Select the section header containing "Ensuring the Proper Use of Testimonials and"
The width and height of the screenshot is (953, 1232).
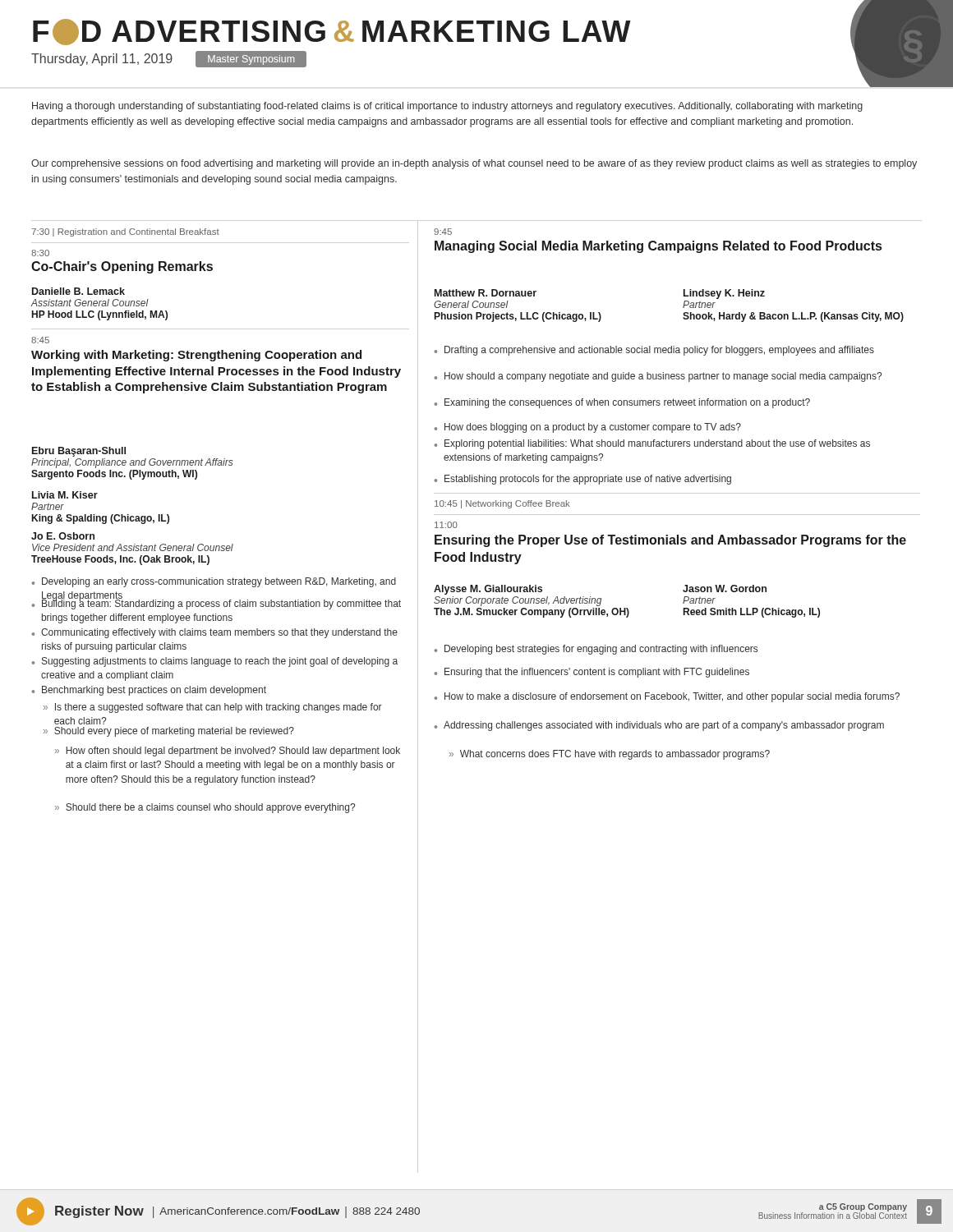pos(670,549)
